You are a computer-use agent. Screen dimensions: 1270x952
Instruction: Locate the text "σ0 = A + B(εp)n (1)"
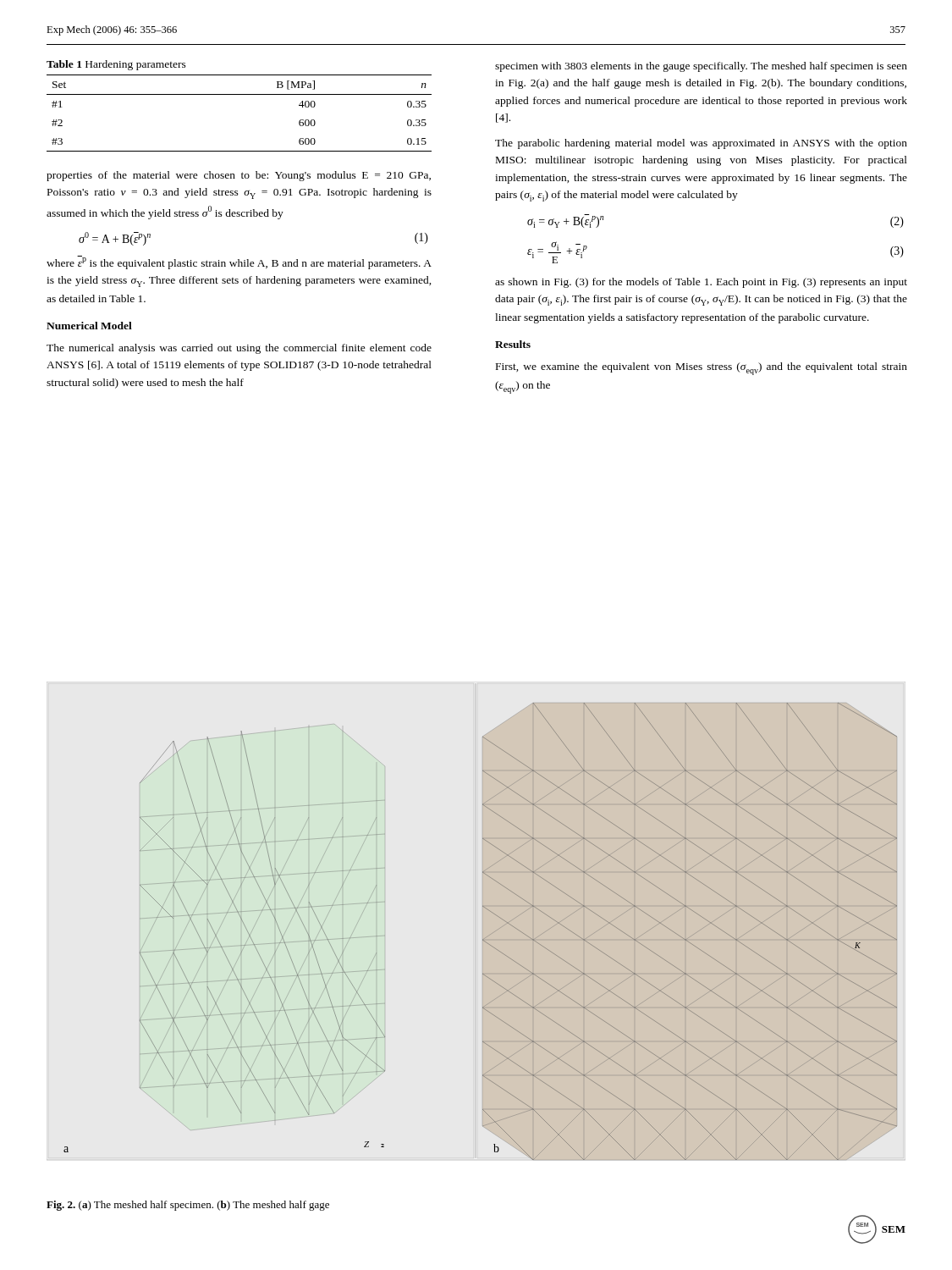click(x=116, y=238)
